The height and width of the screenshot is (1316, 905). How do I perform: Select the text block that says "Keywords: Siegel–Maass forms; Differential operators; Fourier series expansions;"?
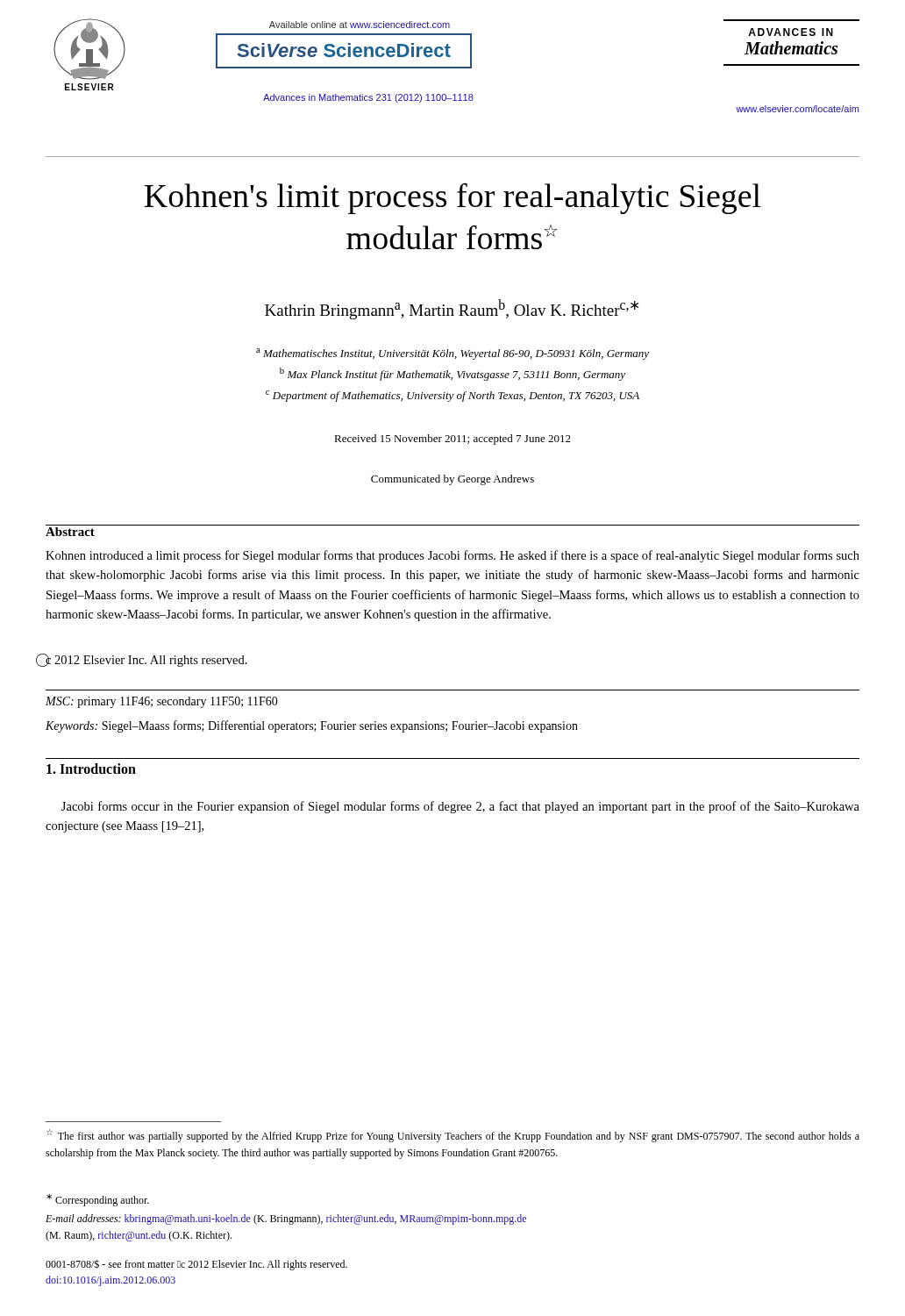click(x=312, y=726)
